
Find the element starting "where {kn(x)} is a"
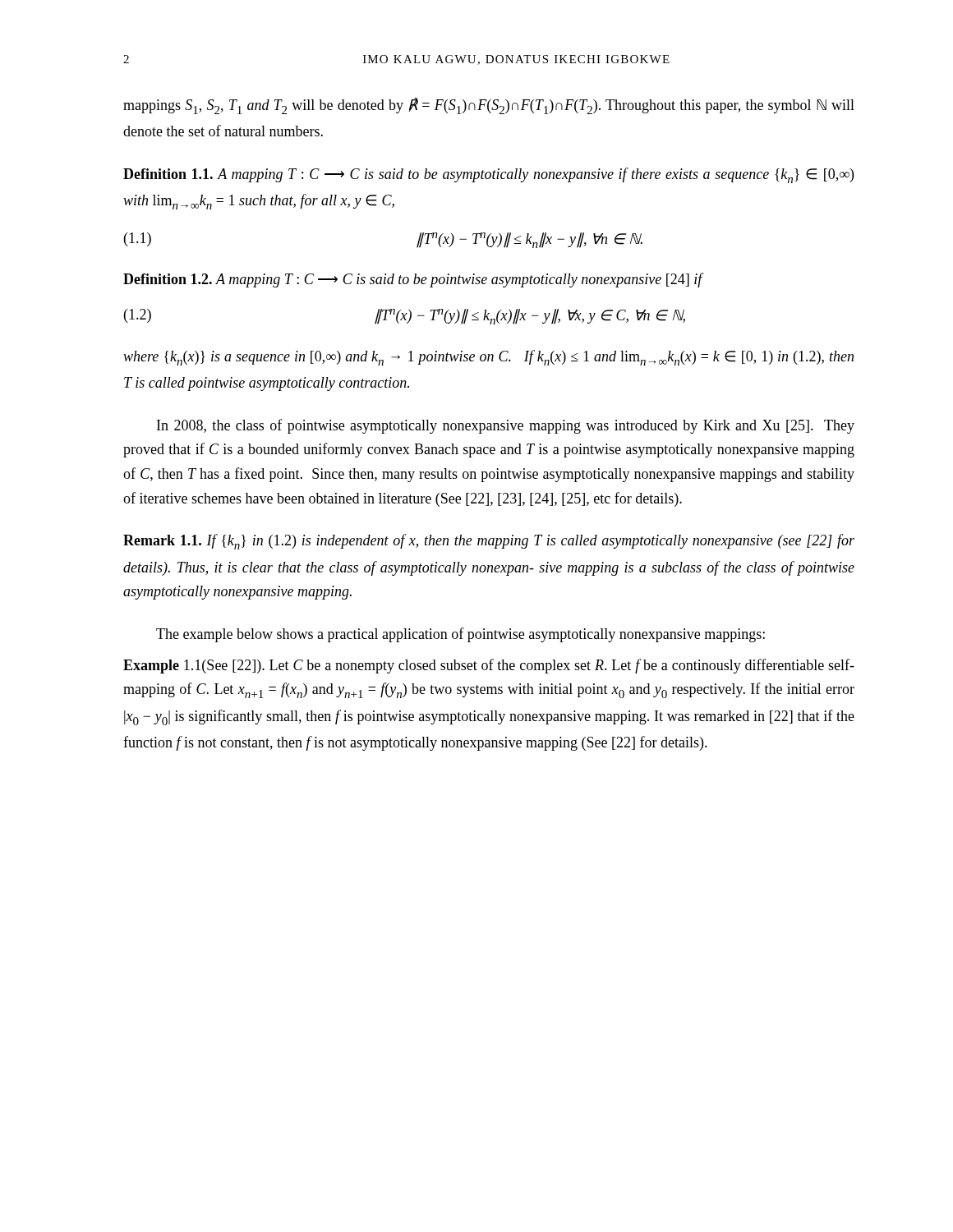coord(489,369)
